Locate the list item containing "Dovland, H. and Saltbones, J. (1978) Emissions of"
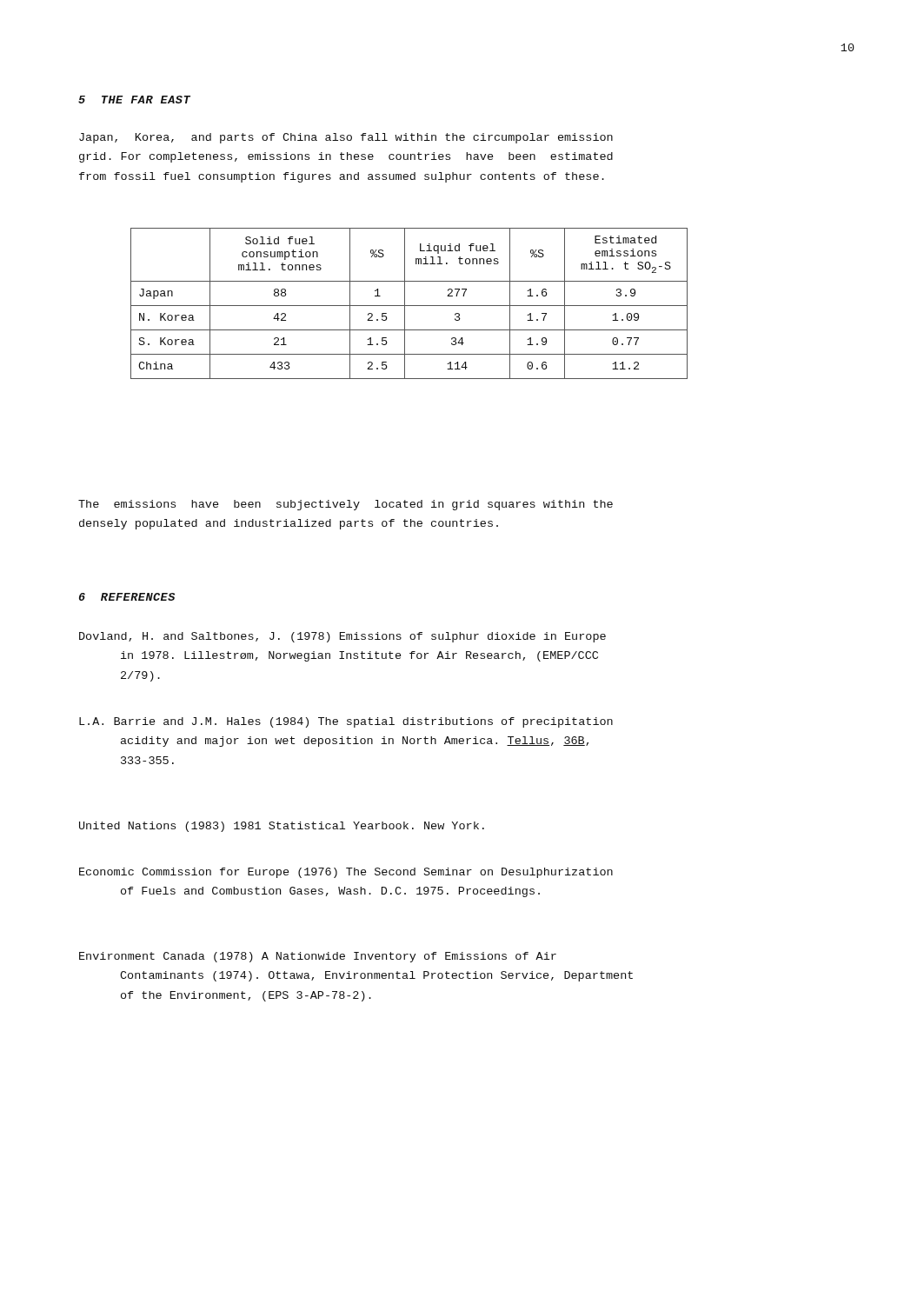Image resolution: width=924 pixels, height=1304 pixels. click(x=466, y=658)
